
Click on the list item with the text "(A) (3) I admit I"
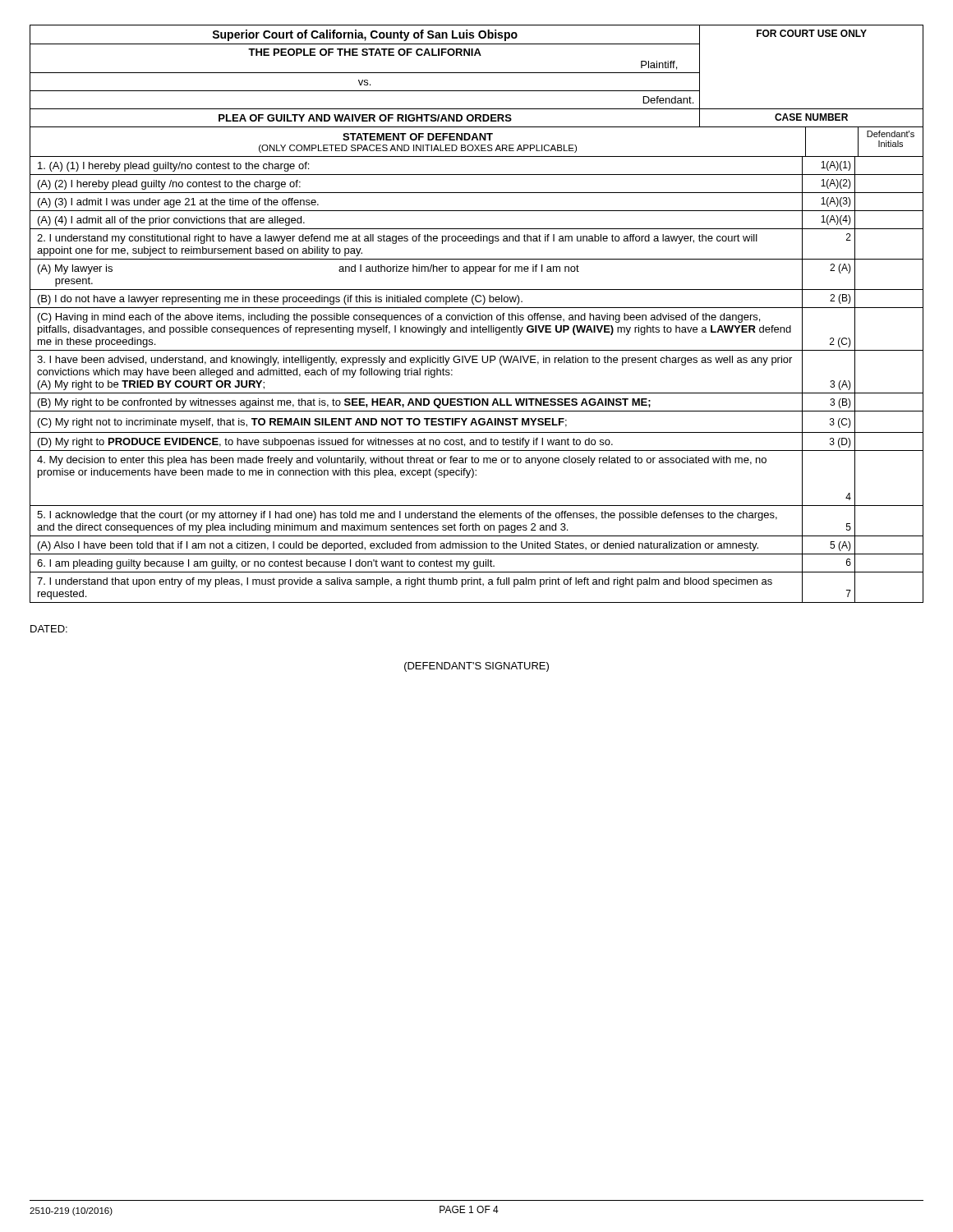[x=178, y=202]
